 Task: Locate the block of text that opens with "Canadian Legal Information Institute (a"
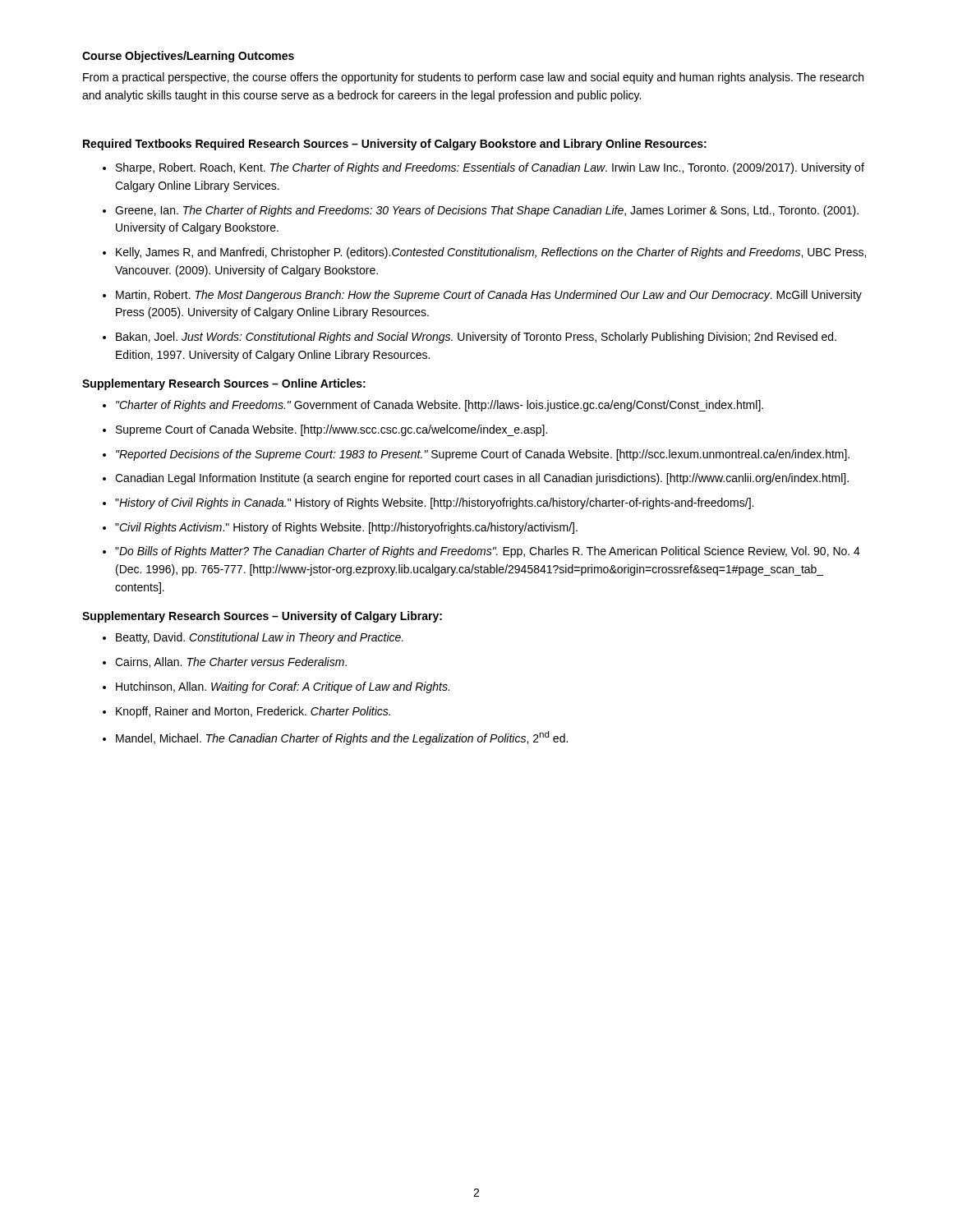pos(482,478)
